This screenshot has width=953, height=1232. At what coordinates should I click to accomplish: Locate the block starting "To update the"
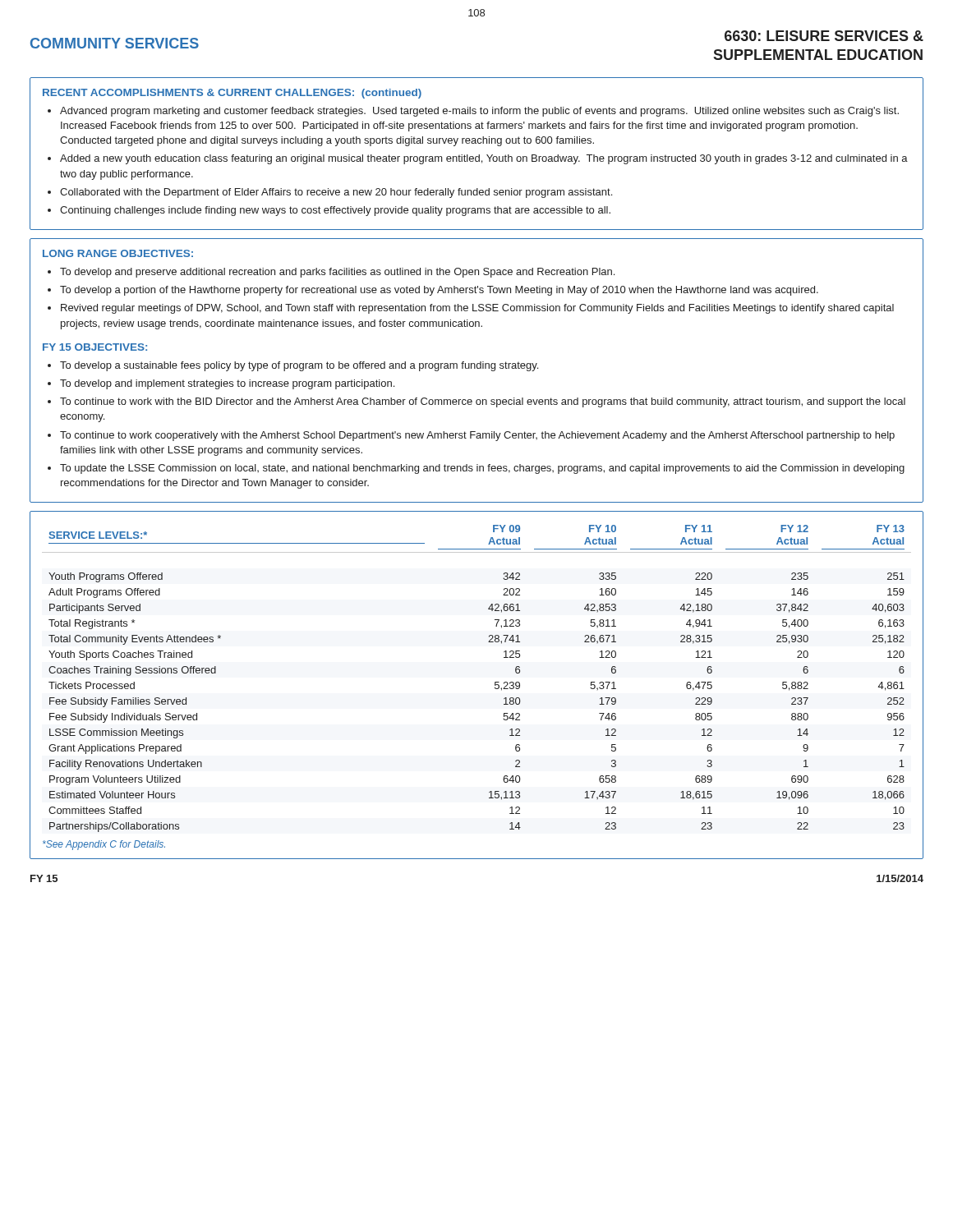pyautogui.click(x=482, y=475)
